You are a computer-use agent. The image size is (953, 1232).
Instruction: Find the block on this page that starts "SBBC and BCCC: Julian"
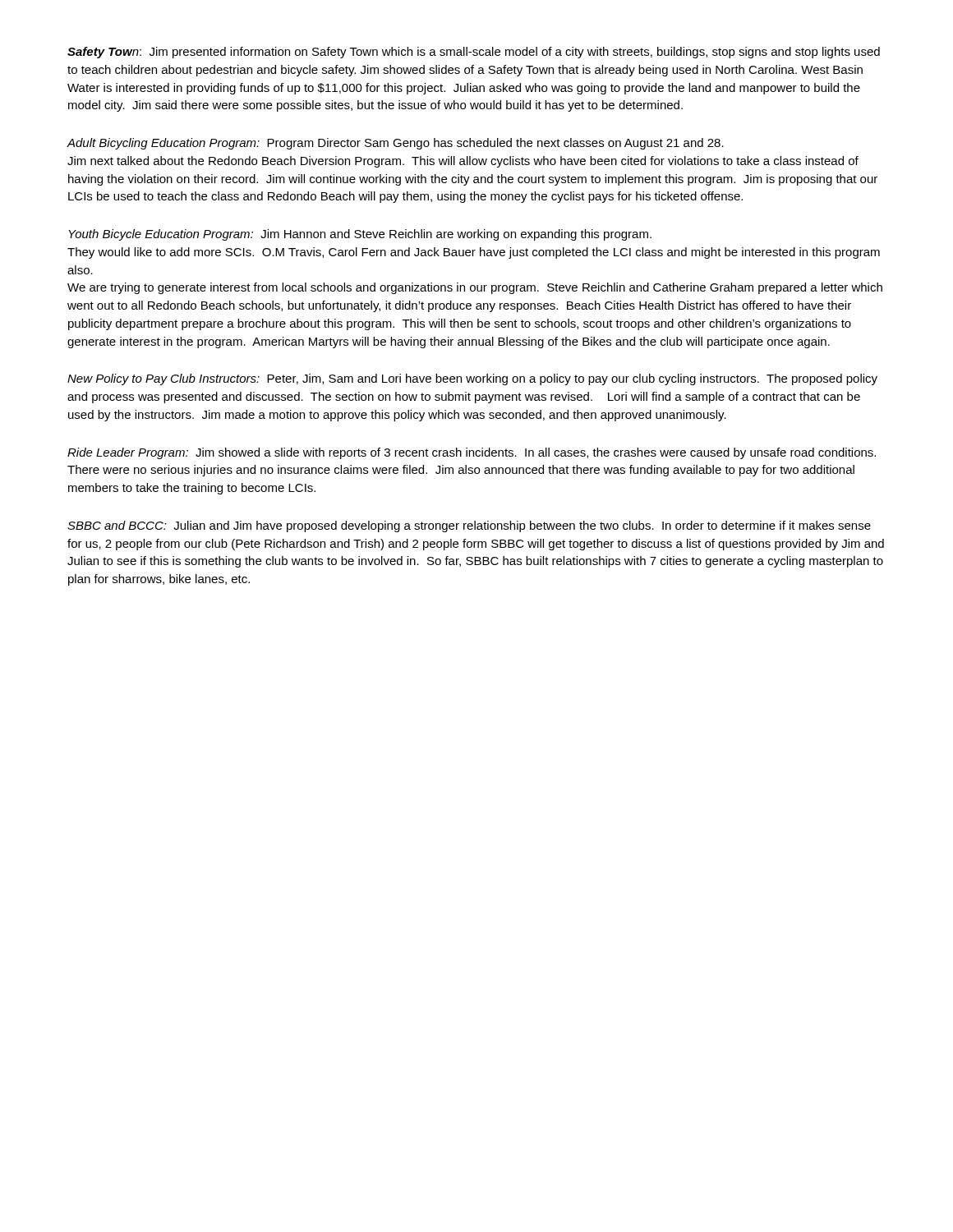476,552
